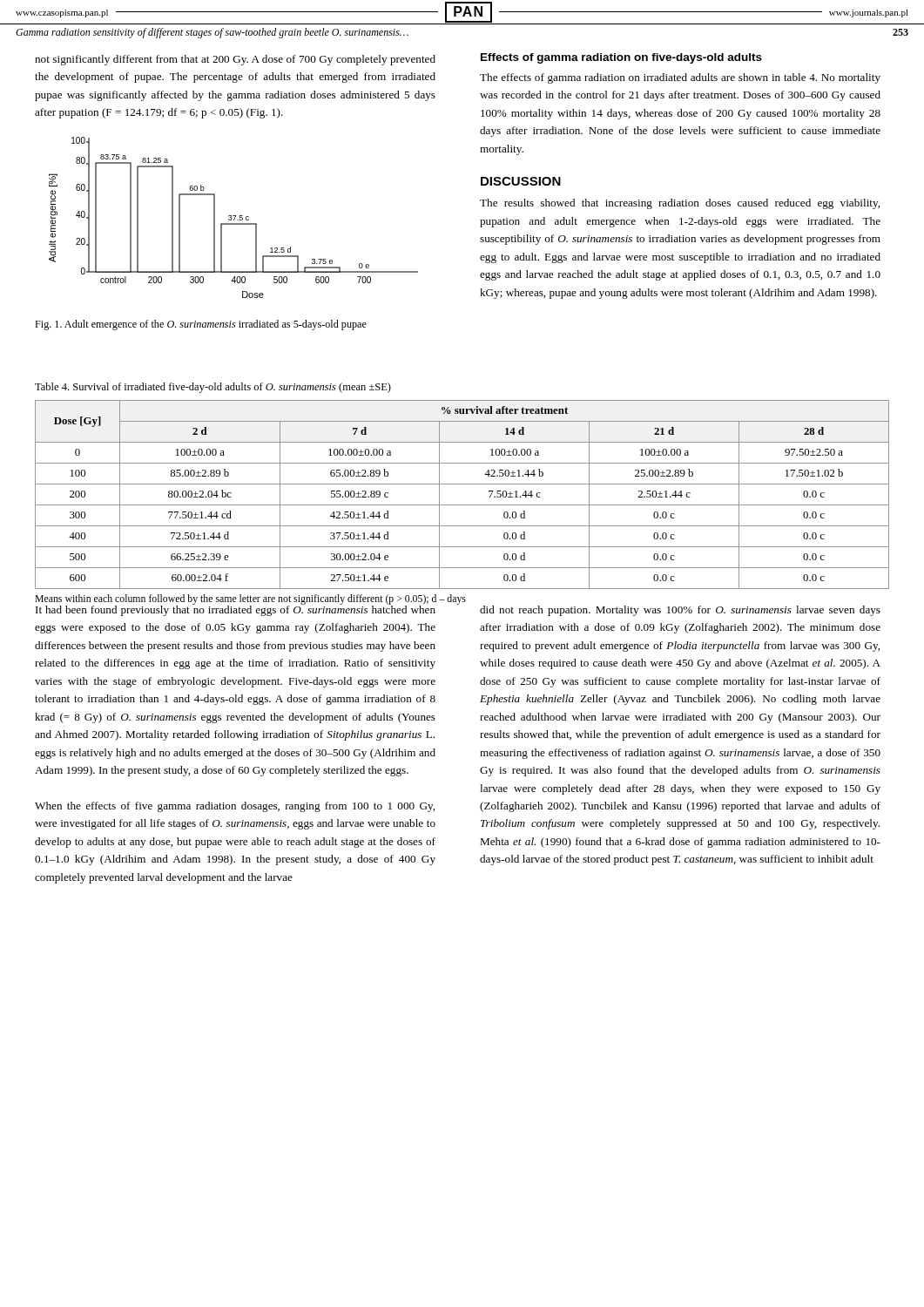Find the caption containing "Table 4. Survival"
This screenshot has height=1307, width=924.
point(213,387)
